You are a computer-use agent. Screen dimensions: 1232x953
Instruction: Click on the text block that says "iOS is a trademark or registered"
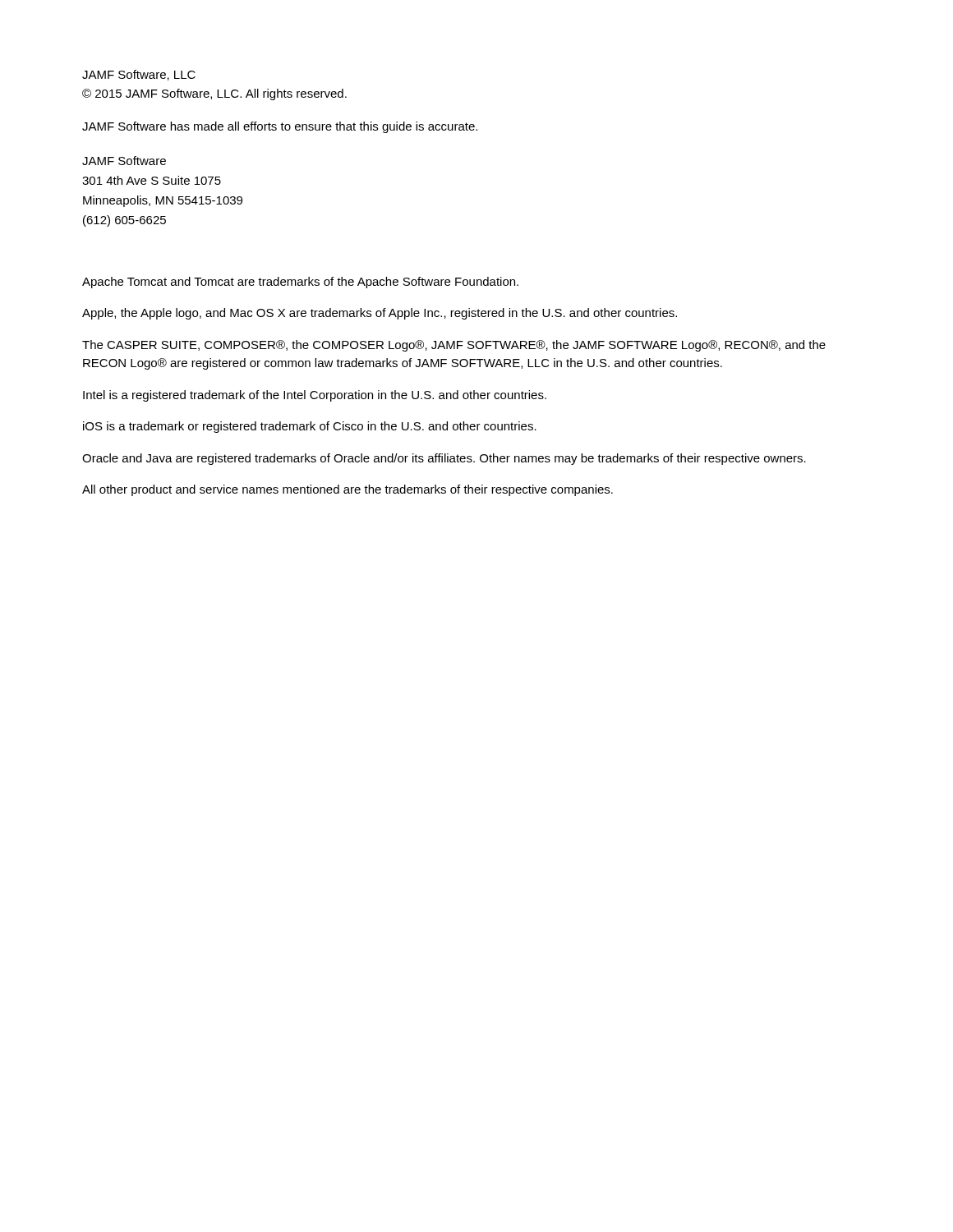pyautogui.click(x=310, y=426)
